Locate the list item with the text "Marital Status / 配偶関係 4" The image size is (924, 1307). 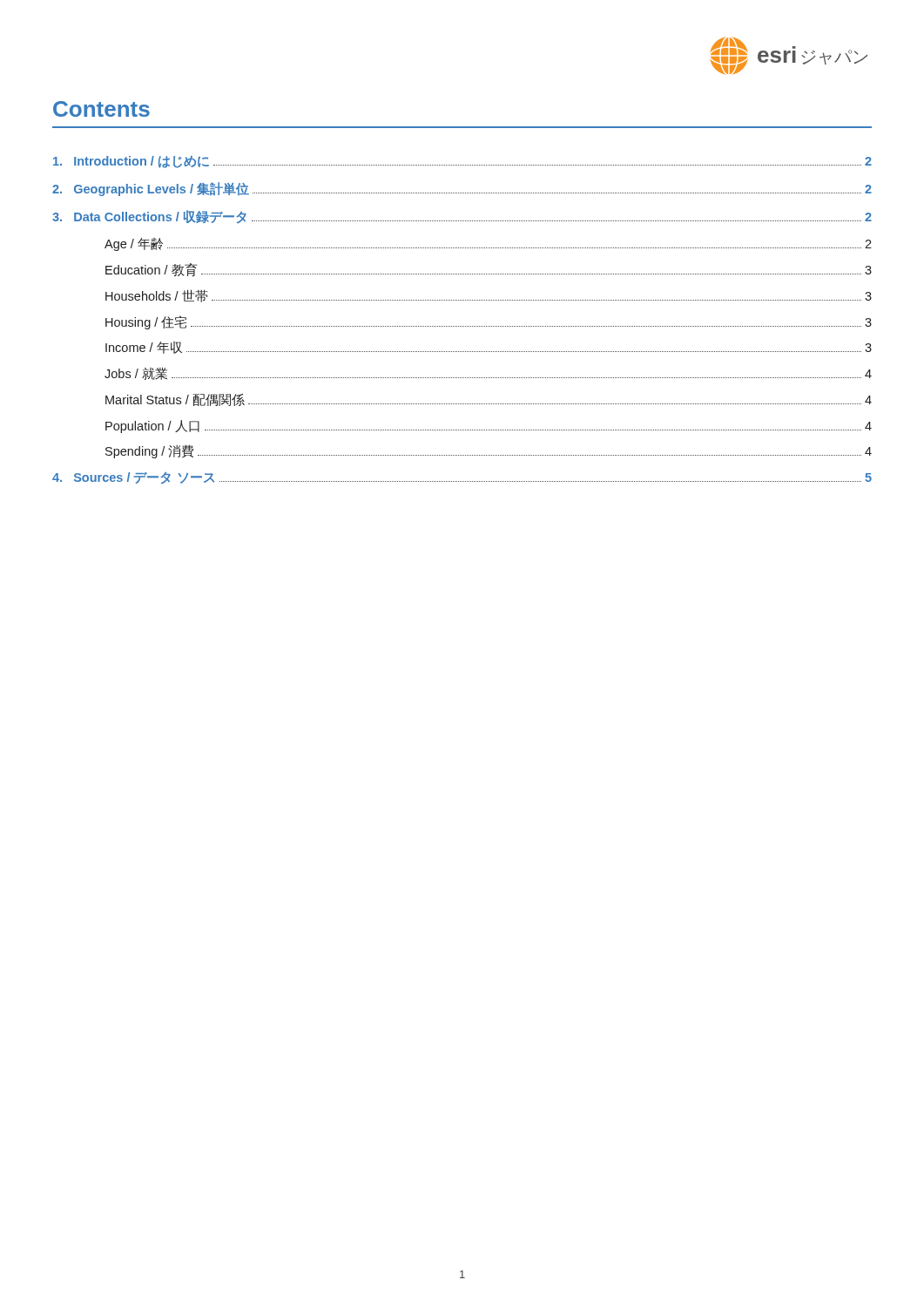[x=488, y=401]
